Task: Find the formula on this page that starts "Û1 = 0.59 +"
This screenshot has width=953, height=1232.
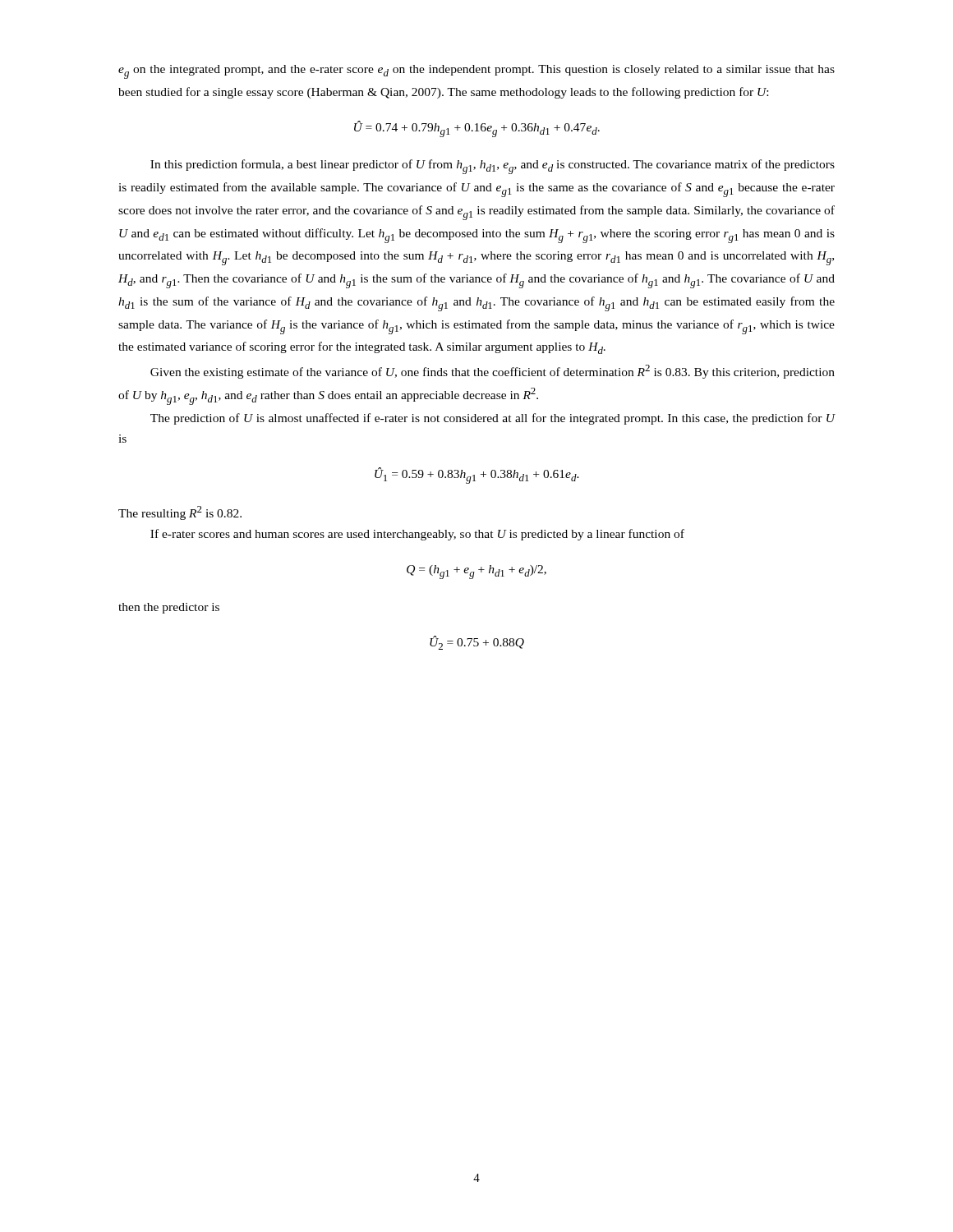Action: (x=476, y=475)
